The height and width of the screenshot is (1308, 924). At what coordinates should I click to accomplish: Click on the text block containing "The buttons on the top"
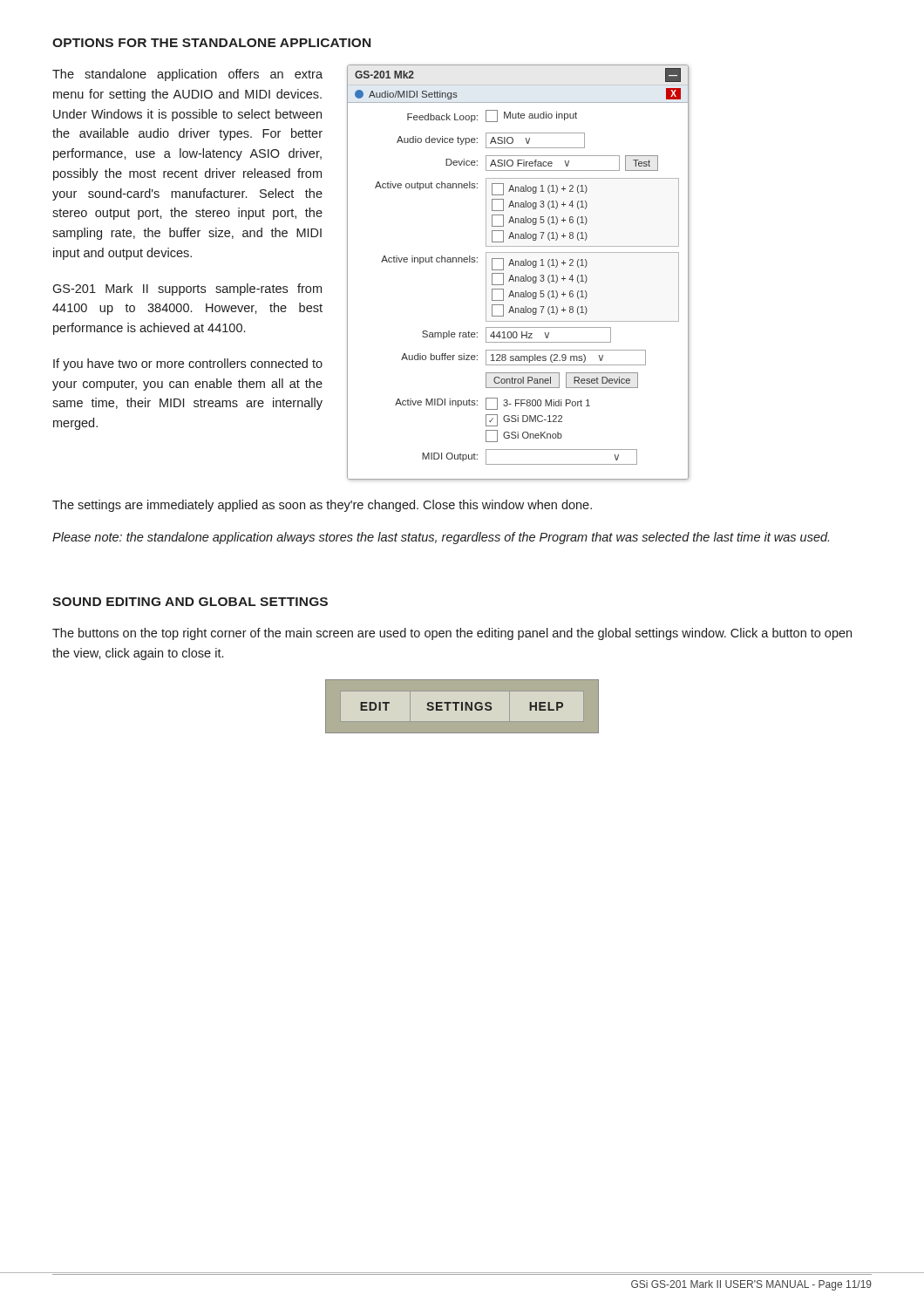(x=452, y=643)
